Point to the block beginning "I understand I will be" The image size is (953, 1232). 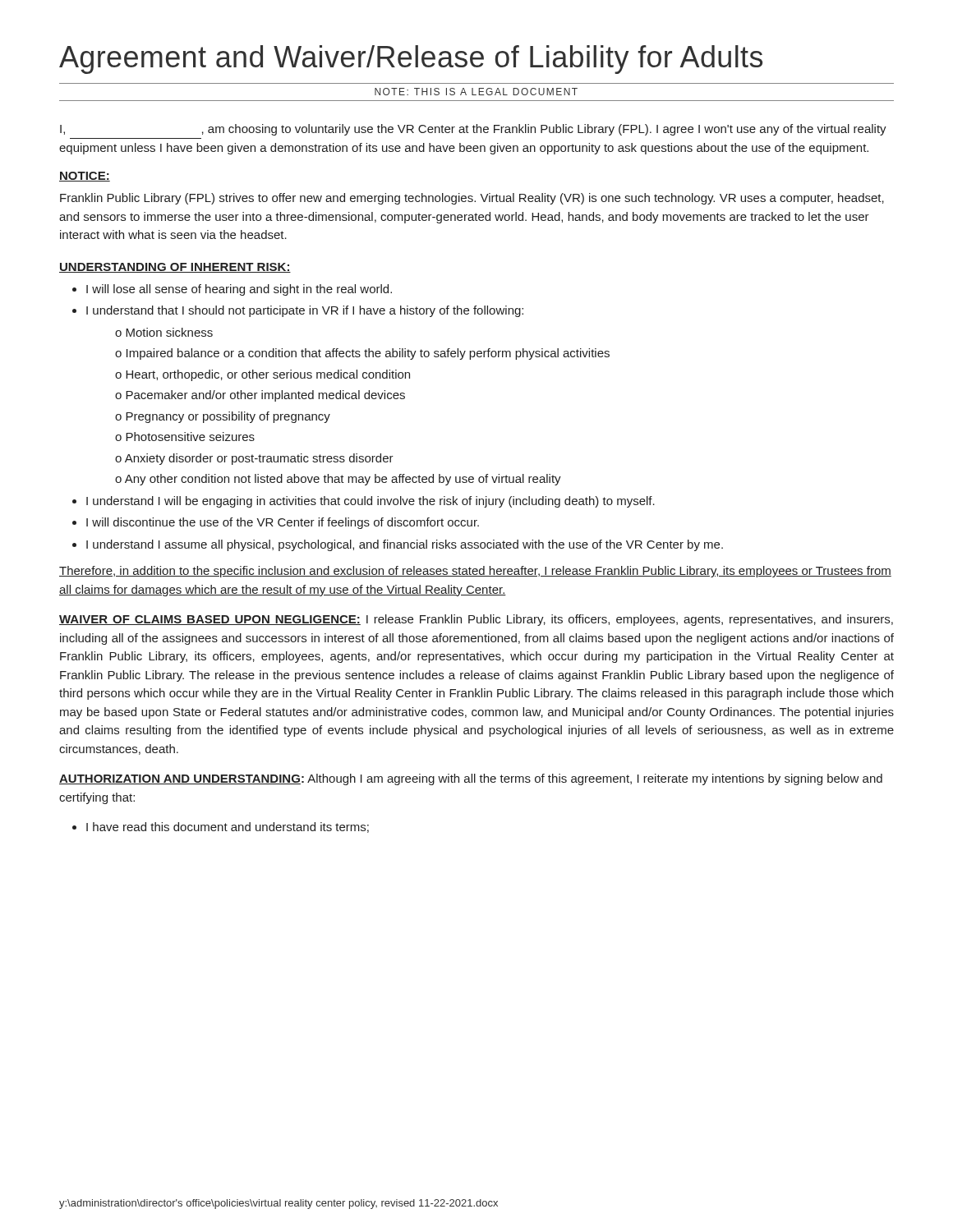point(370,500)
